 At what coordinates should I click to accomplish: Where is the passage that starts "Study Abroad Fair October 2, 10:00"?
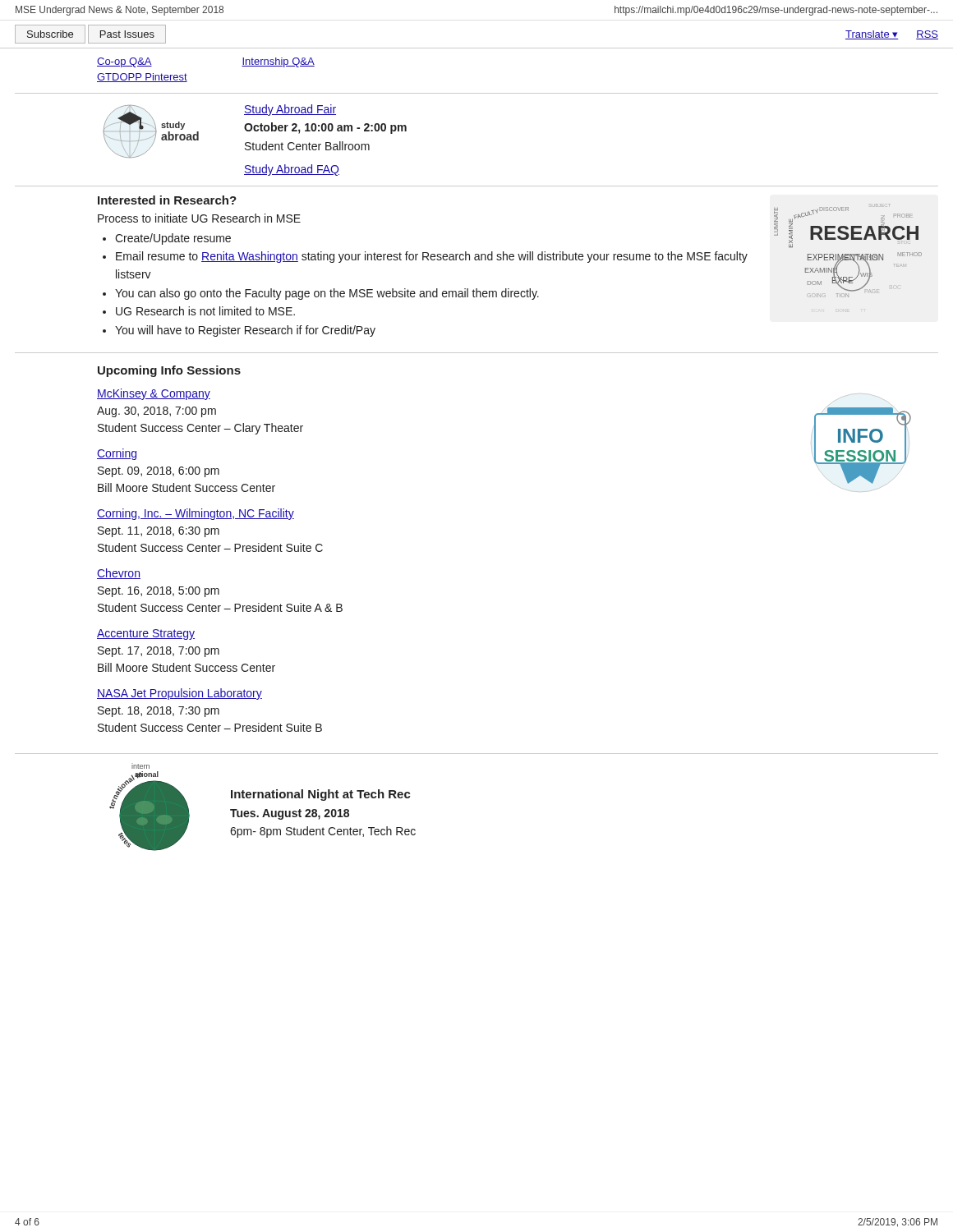325,139
